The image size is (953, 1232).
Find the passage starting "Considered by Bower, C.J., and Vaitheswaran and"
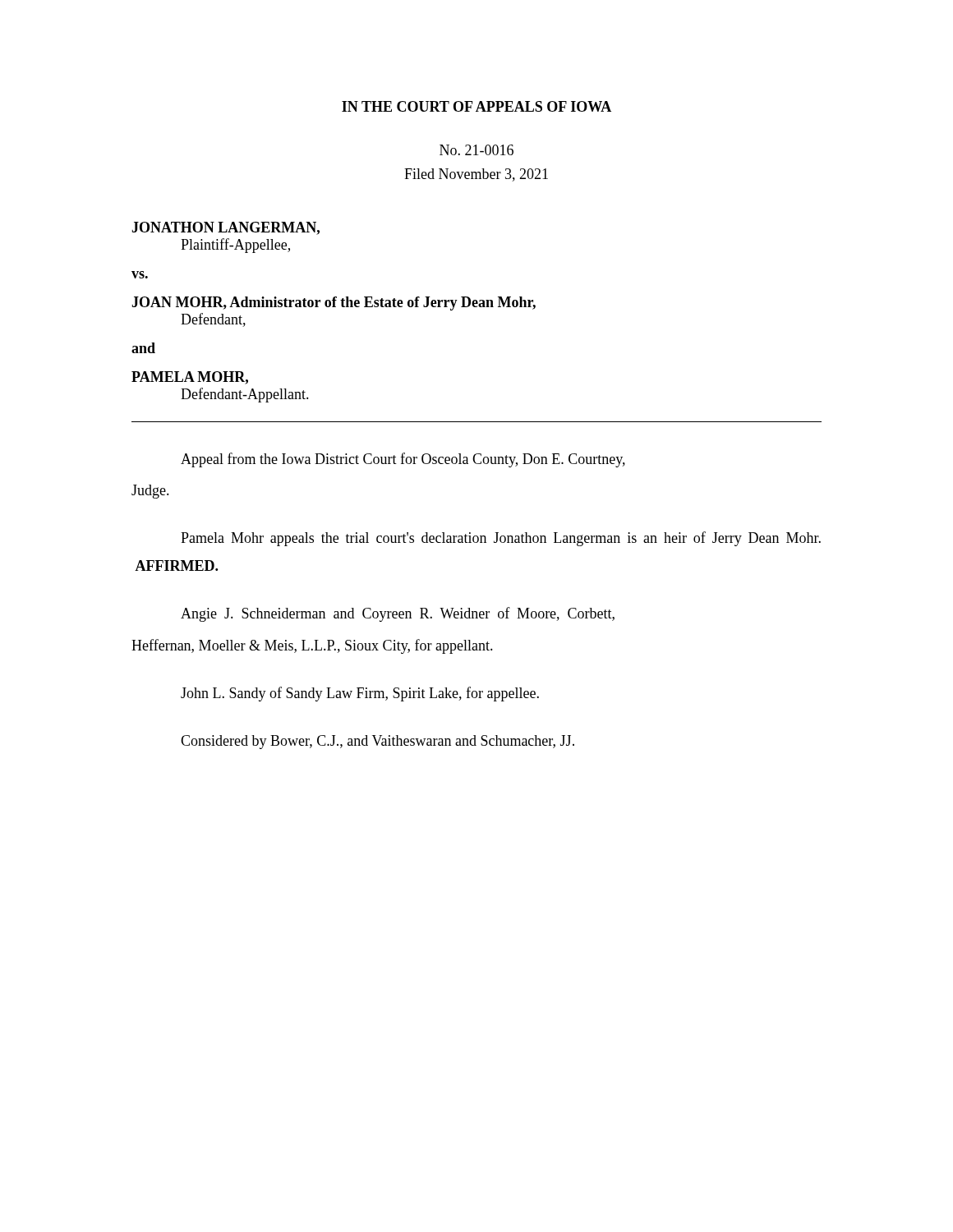click(x=378, y=741)
